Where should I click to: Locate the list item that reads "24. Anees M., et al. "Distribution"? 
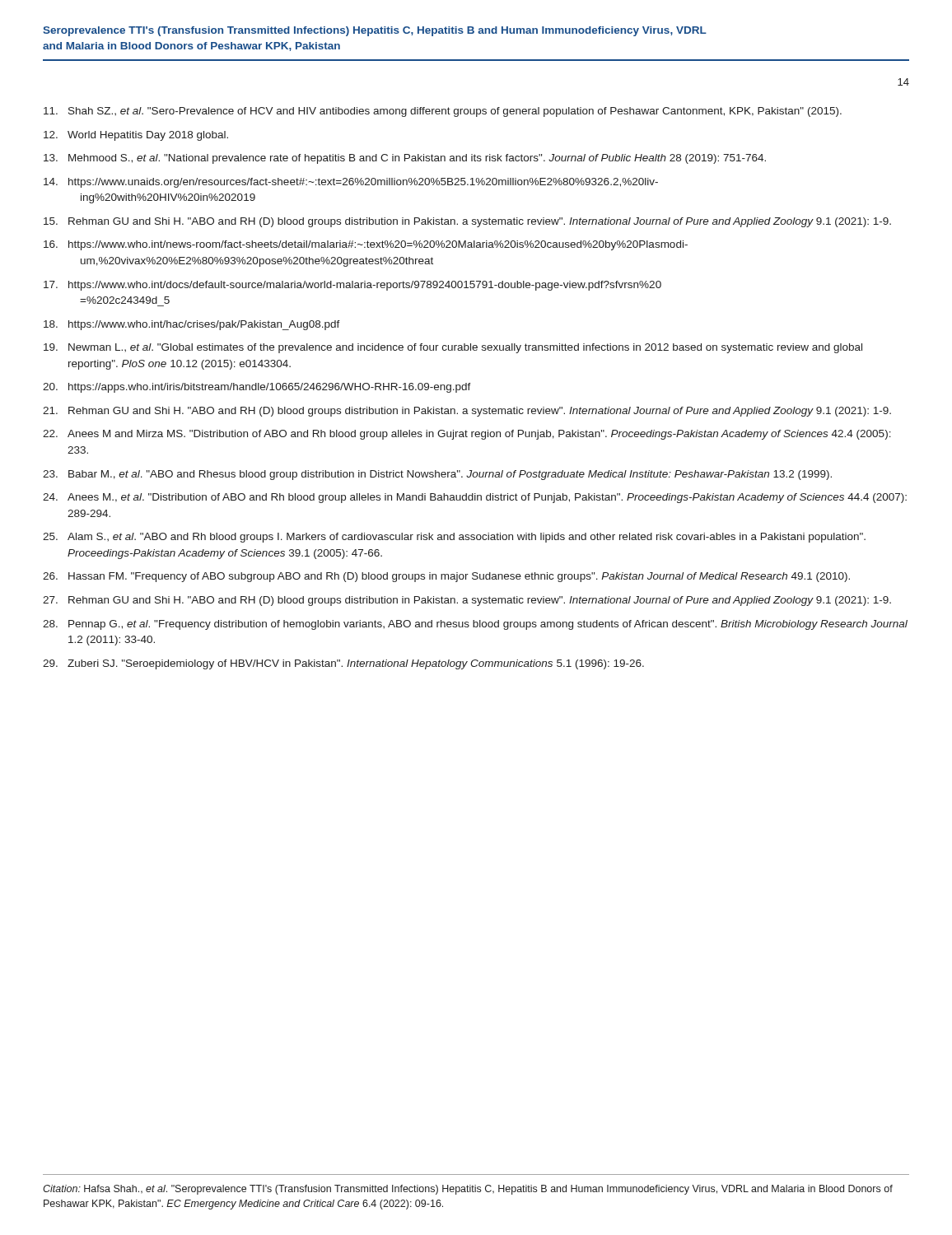coord(476,505)
